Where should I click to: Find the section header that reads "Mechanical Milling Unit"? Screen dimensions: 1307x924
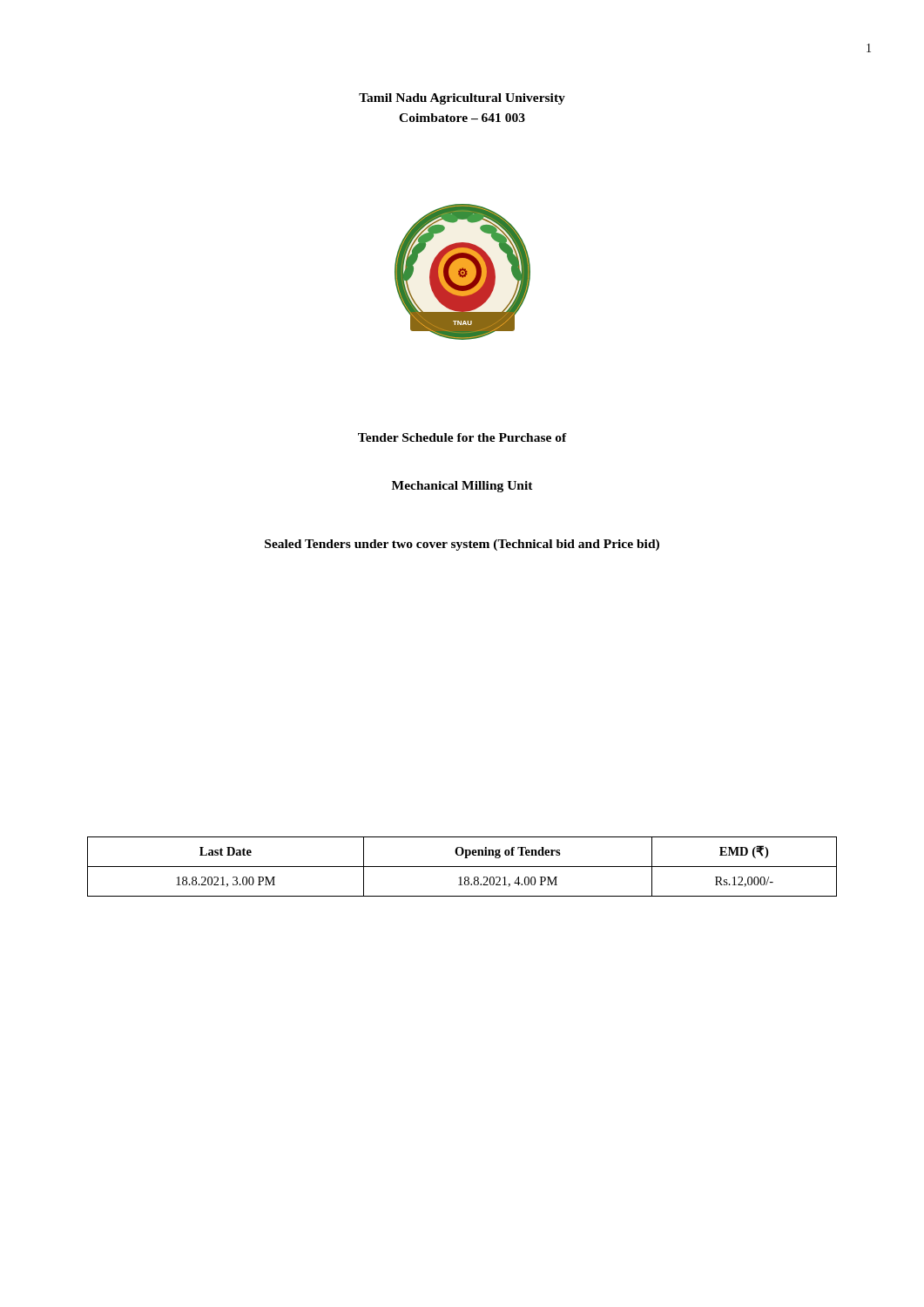462,486
